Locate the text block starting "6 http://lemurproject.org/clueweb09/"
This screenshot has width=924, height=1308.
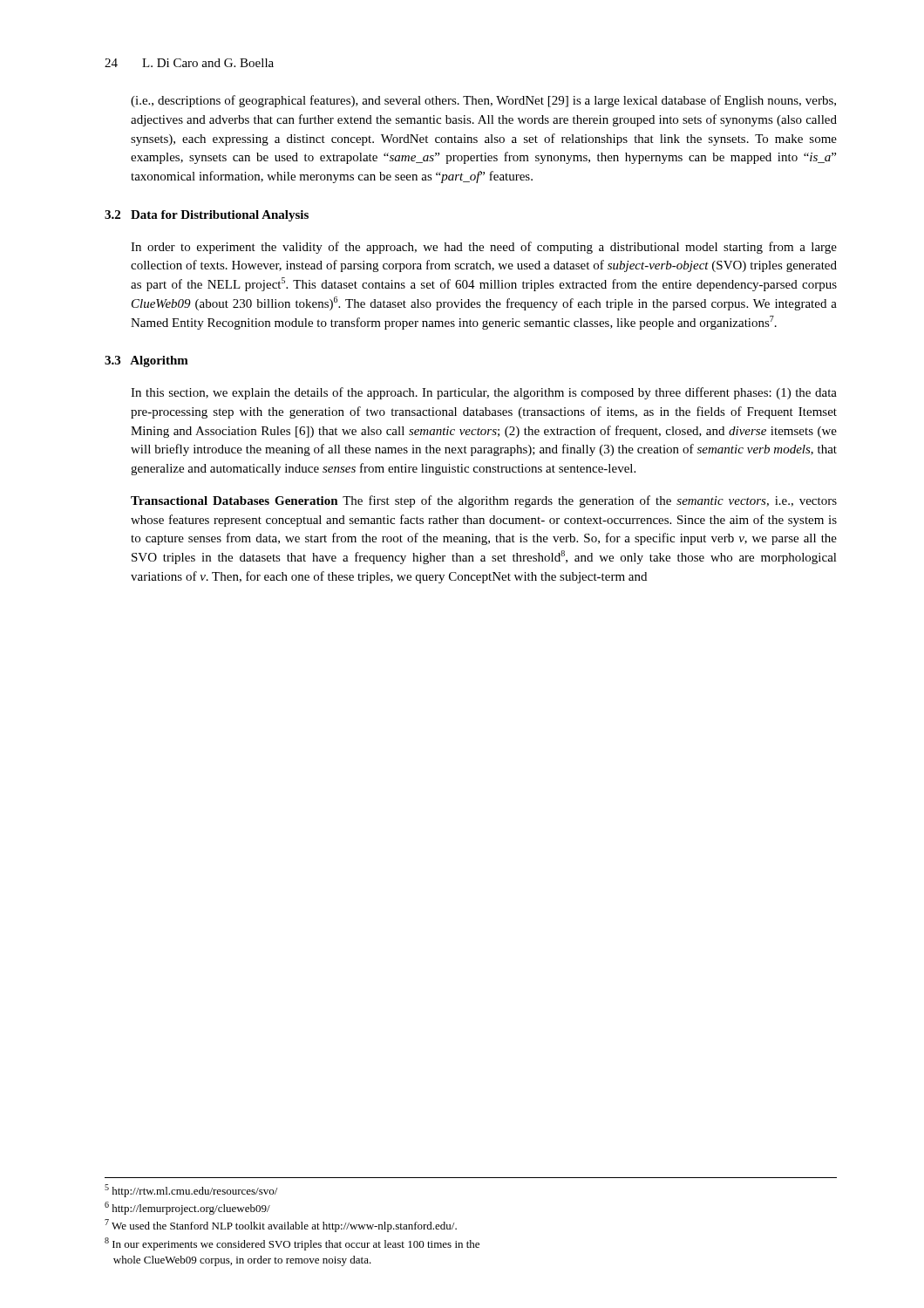click(x=187, y=1208)
